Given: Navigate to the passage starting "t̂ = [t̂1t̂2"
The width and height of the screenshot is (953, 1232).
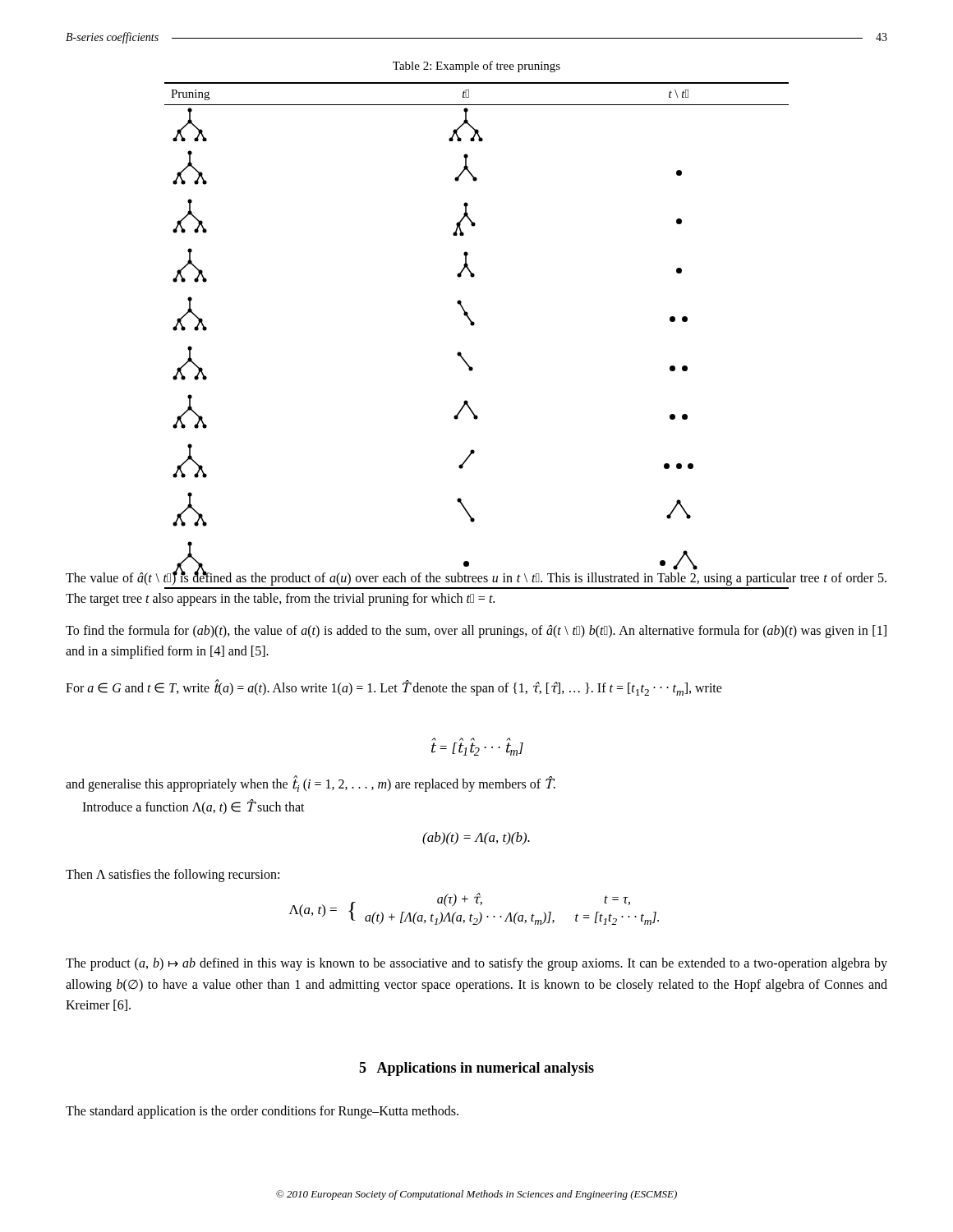Looking at the screenshot, I should click(476, 749).
